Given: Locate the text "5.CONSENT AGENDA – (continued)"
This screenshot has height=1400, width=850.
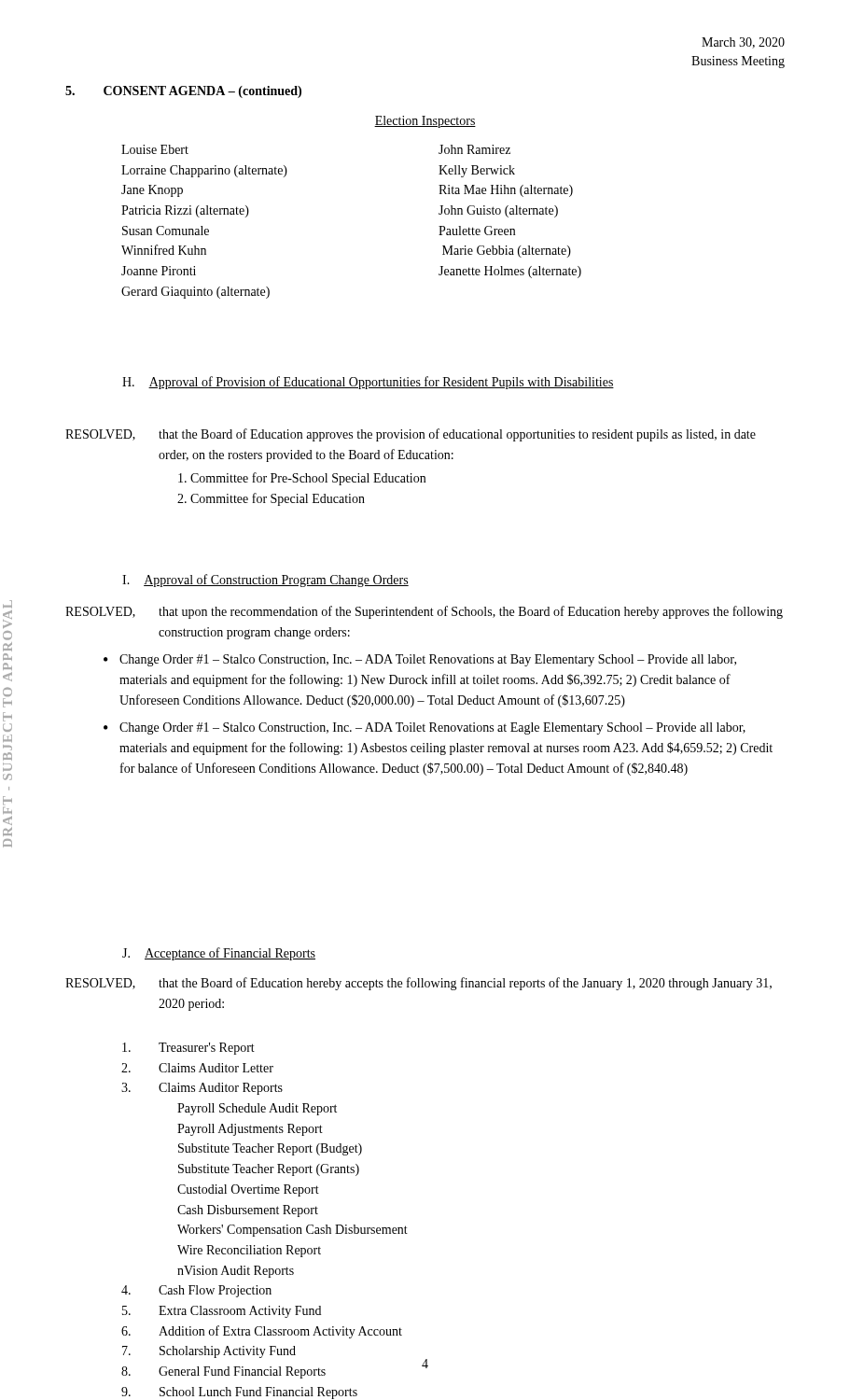Looking at the screenshot, I should pos(184,91).
